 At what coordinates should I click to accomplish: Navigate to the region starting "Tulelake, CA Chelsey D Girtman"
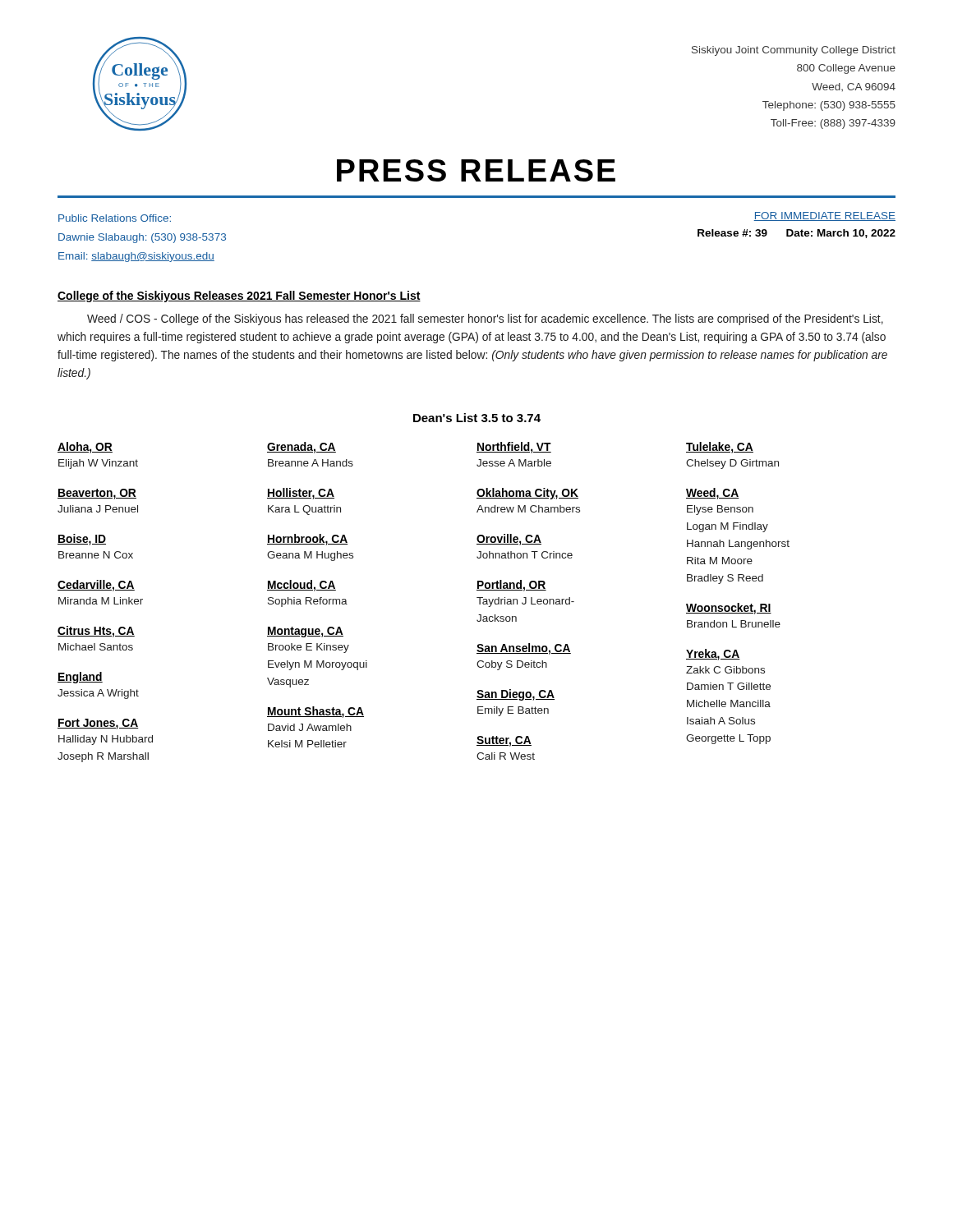tap(787, 457)
